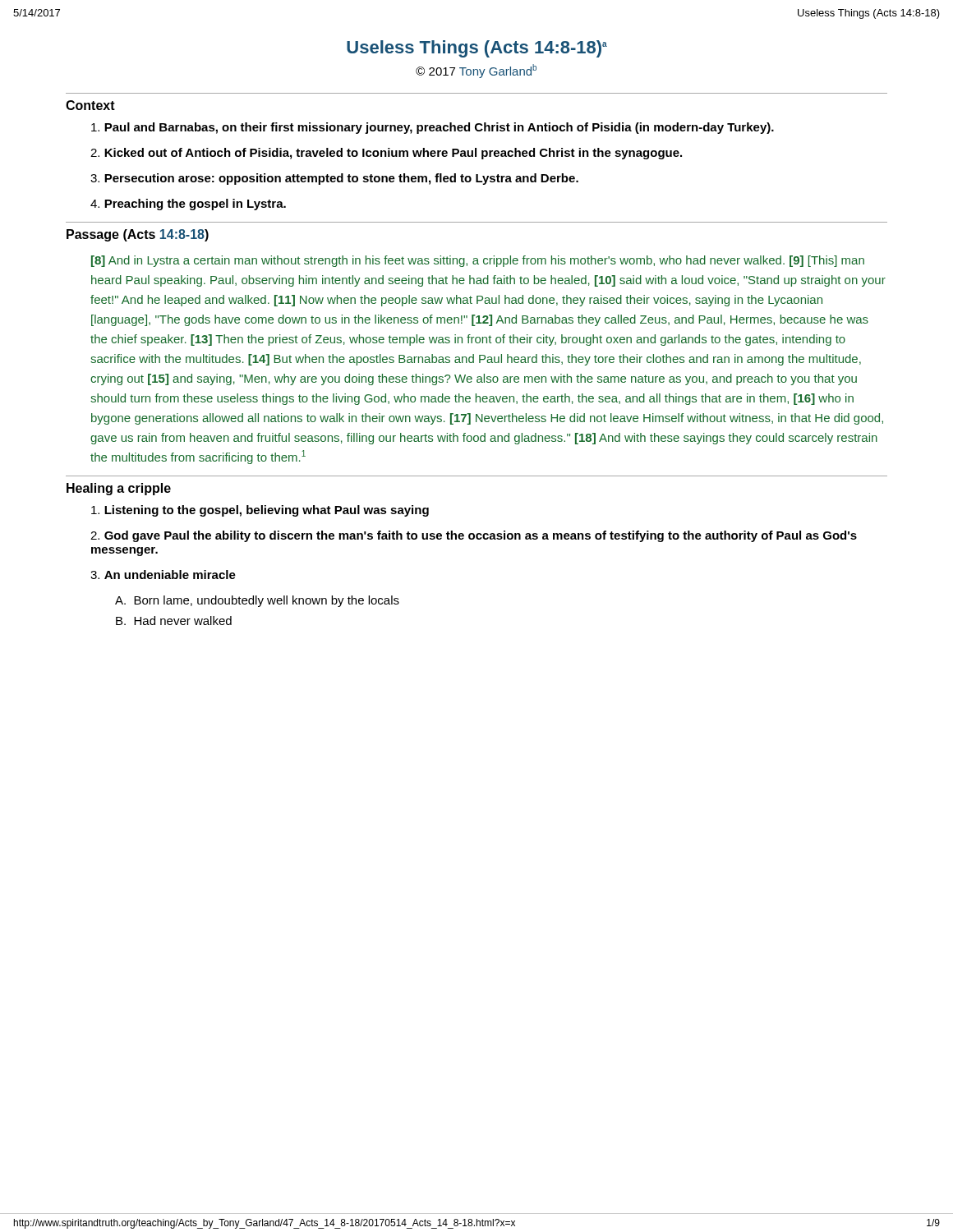The width and height of the screenshot is (953, 1232).
Task: Point to the text starting "Useless Things (Acts 14:8-18)a"
Action: (x=476, y=47)
